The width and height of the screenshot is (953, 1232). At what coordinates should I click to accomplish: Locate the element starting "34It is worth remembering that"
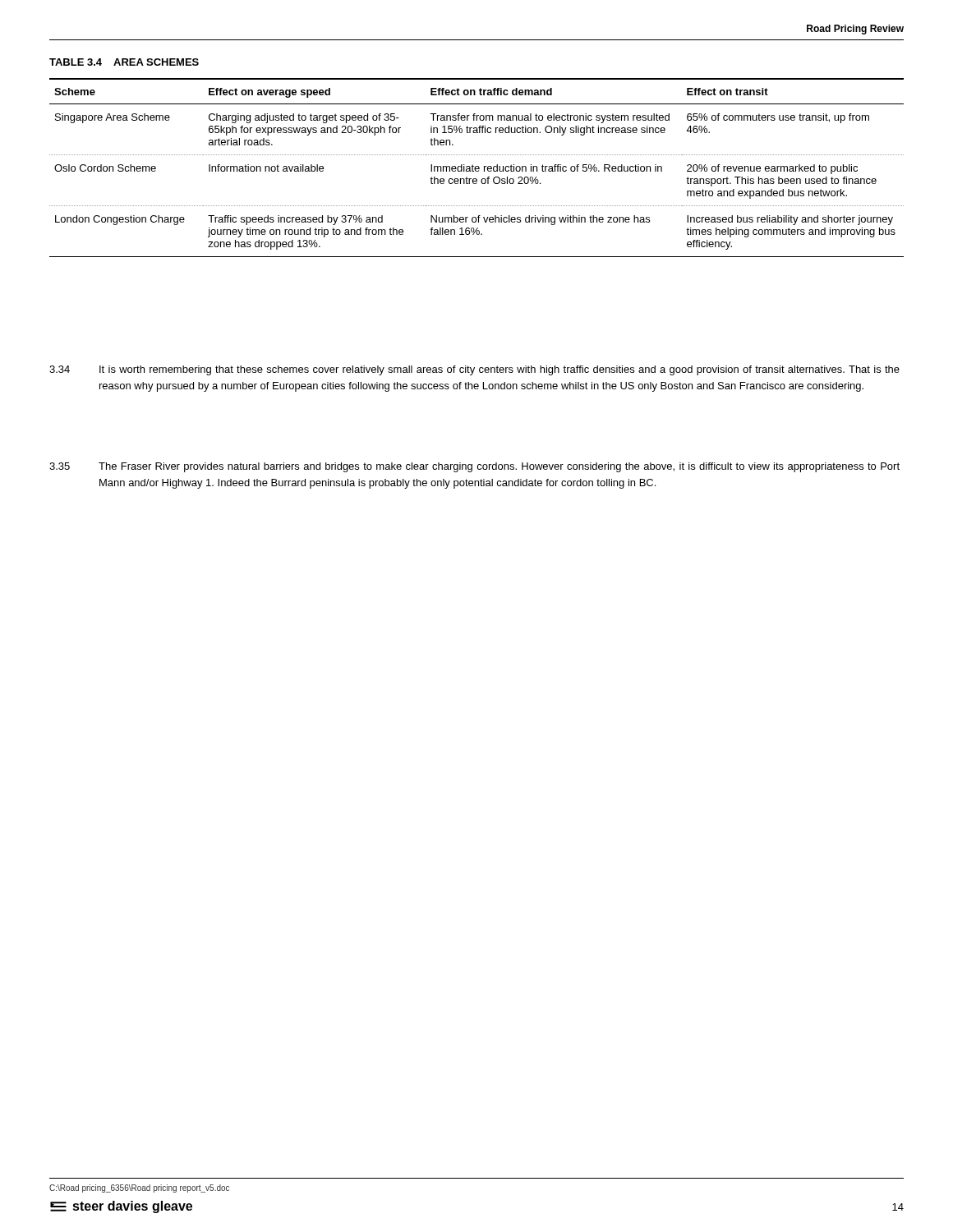click(x=474, y=378)
